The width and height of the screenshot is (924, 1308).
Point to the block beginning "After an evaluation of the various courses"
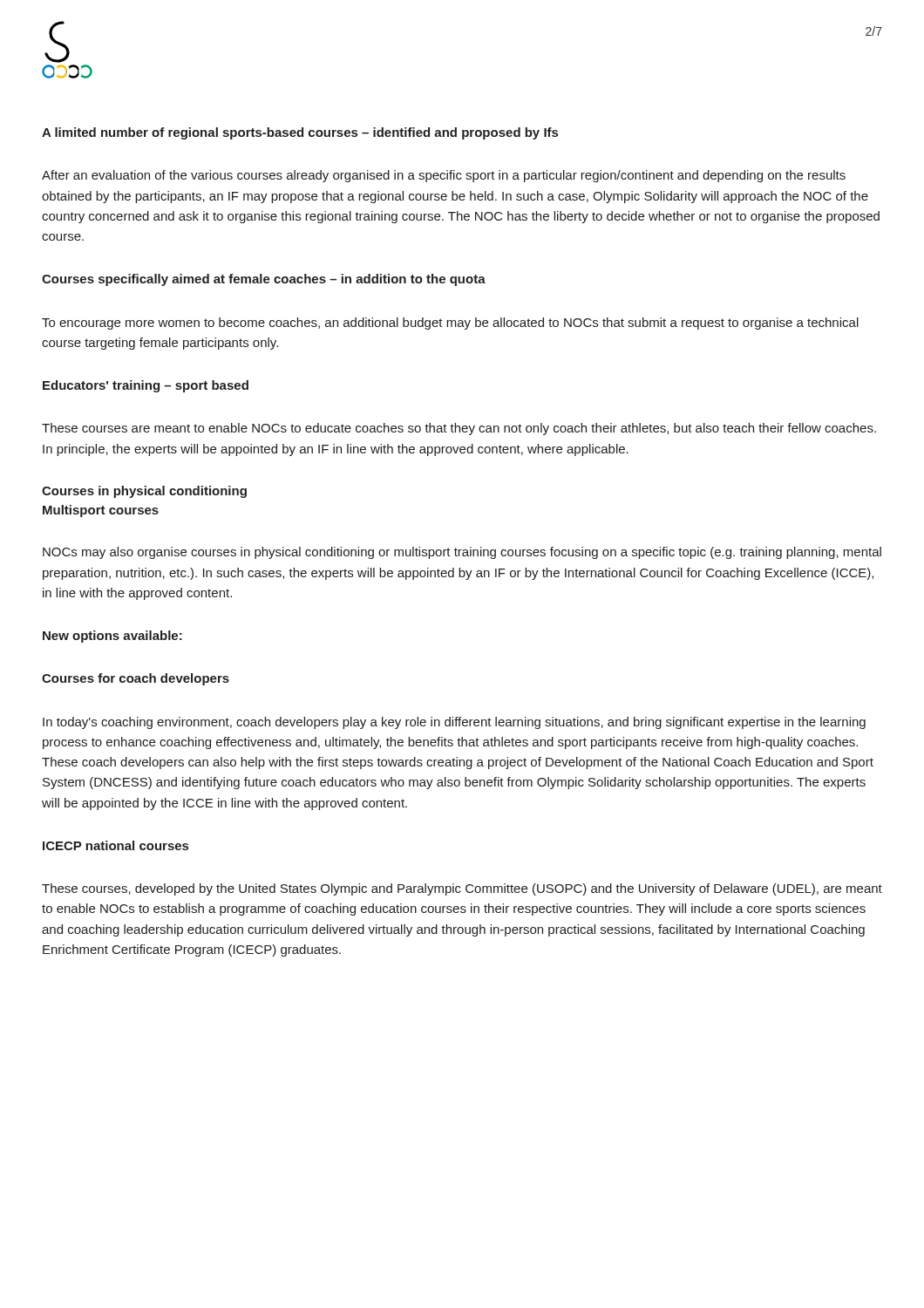[x=462, y=206]
